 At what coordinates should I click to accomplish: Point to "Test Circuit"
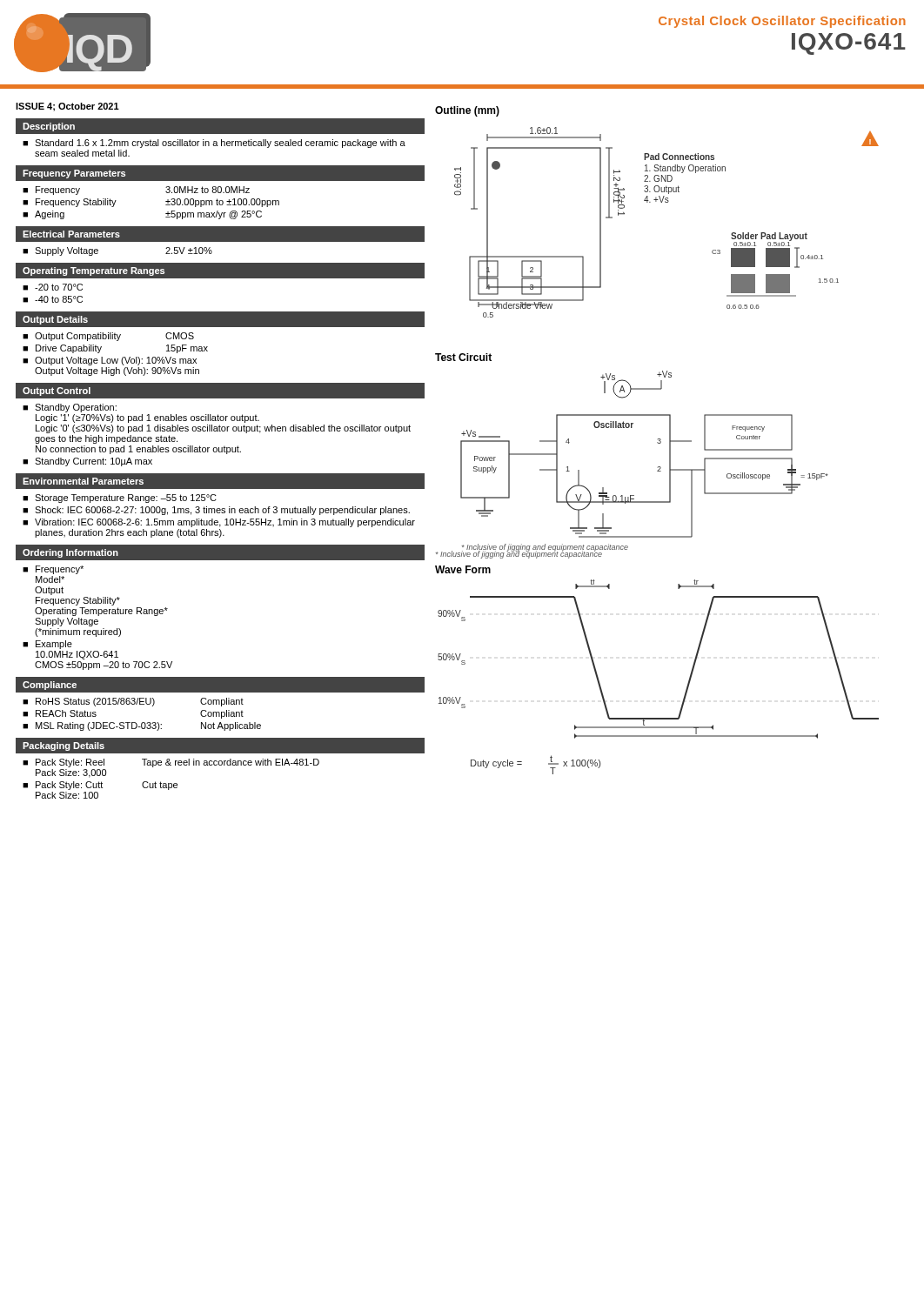click(463, 358)
